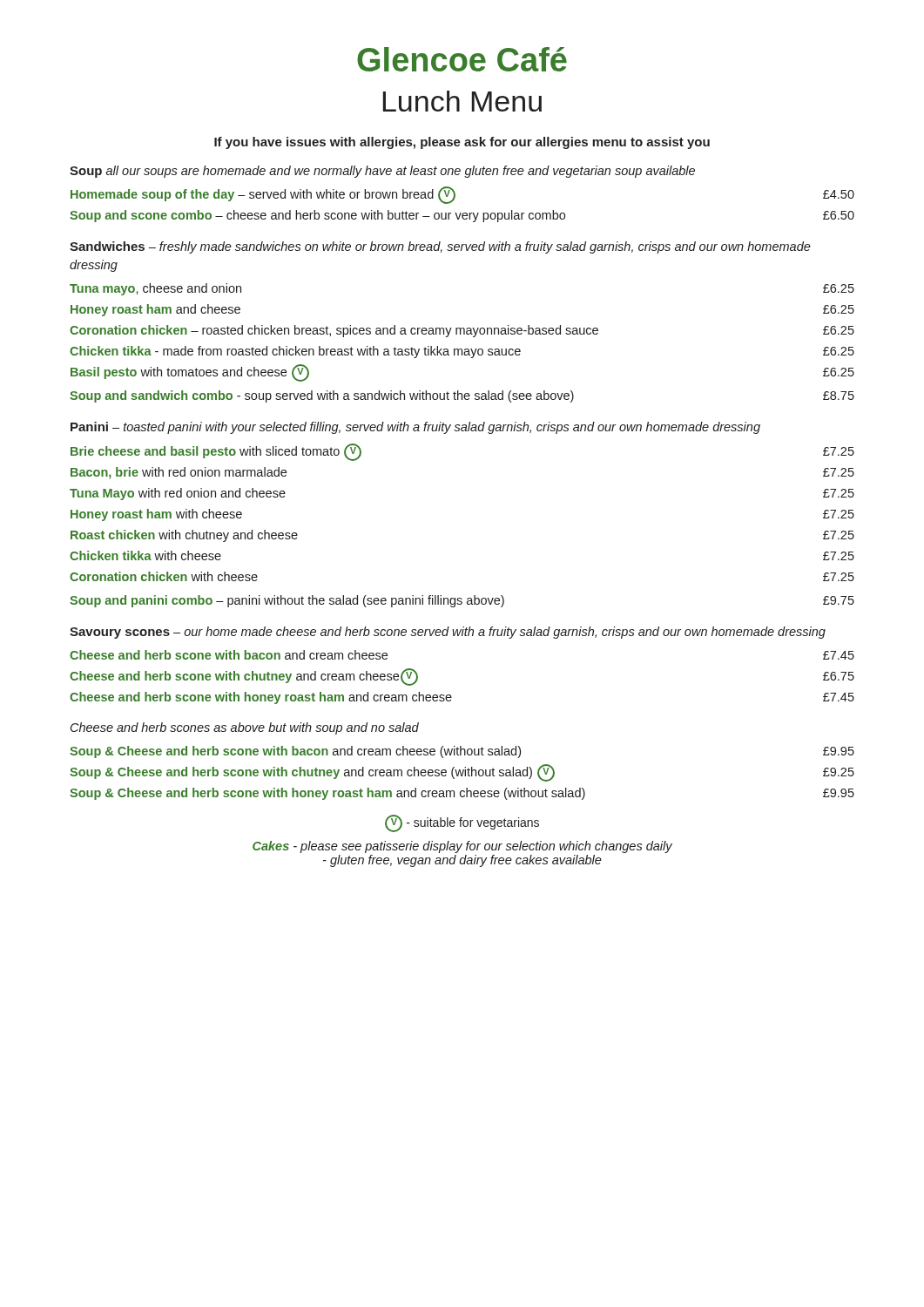Navigate to the block starting "Sandwiches – freshly made sandwiches on white or"
This screenshot has height=1307, width=924.
(440, 255)
